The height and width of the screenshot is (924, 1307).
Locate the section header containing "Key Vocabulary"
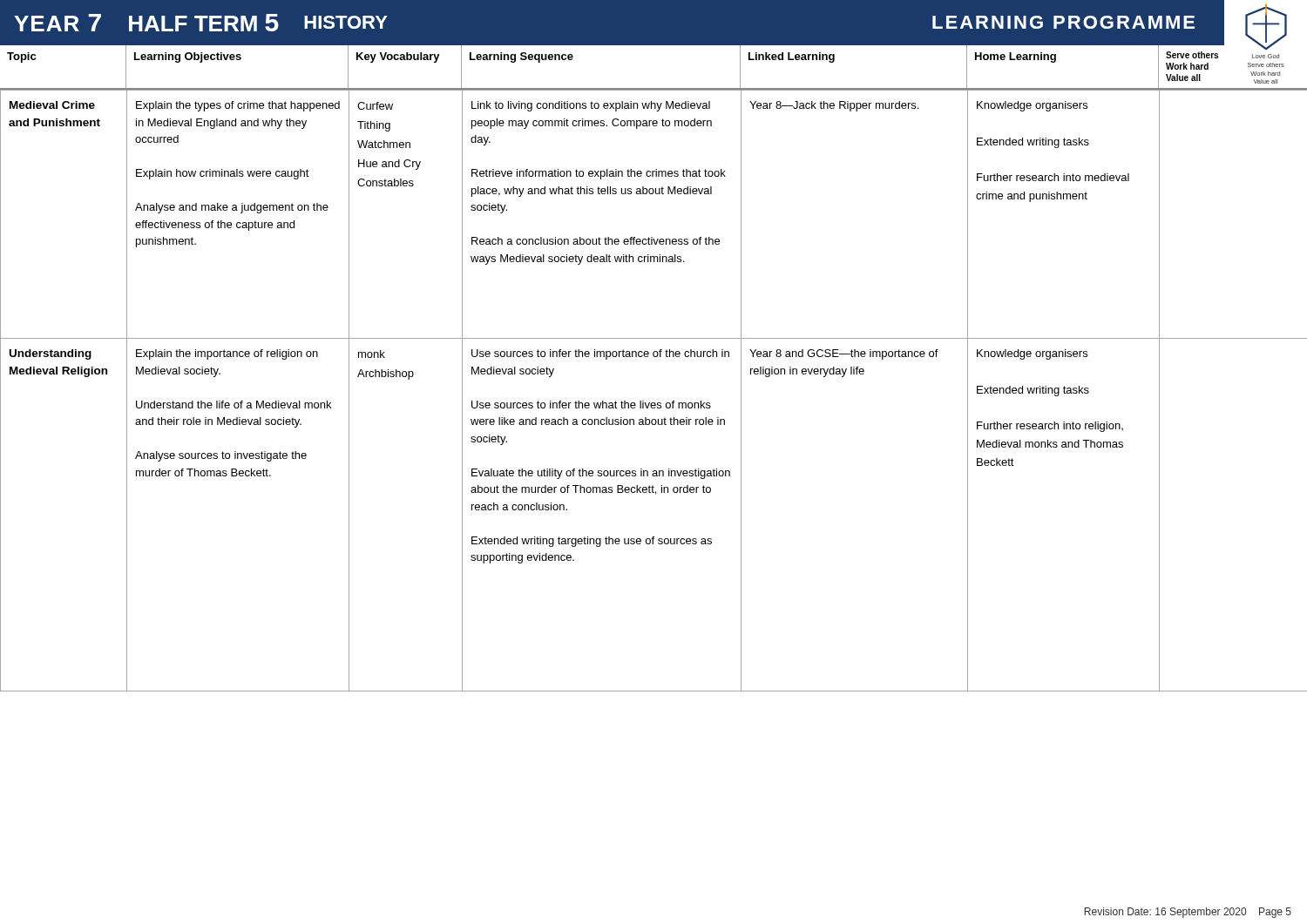[398, 56]
